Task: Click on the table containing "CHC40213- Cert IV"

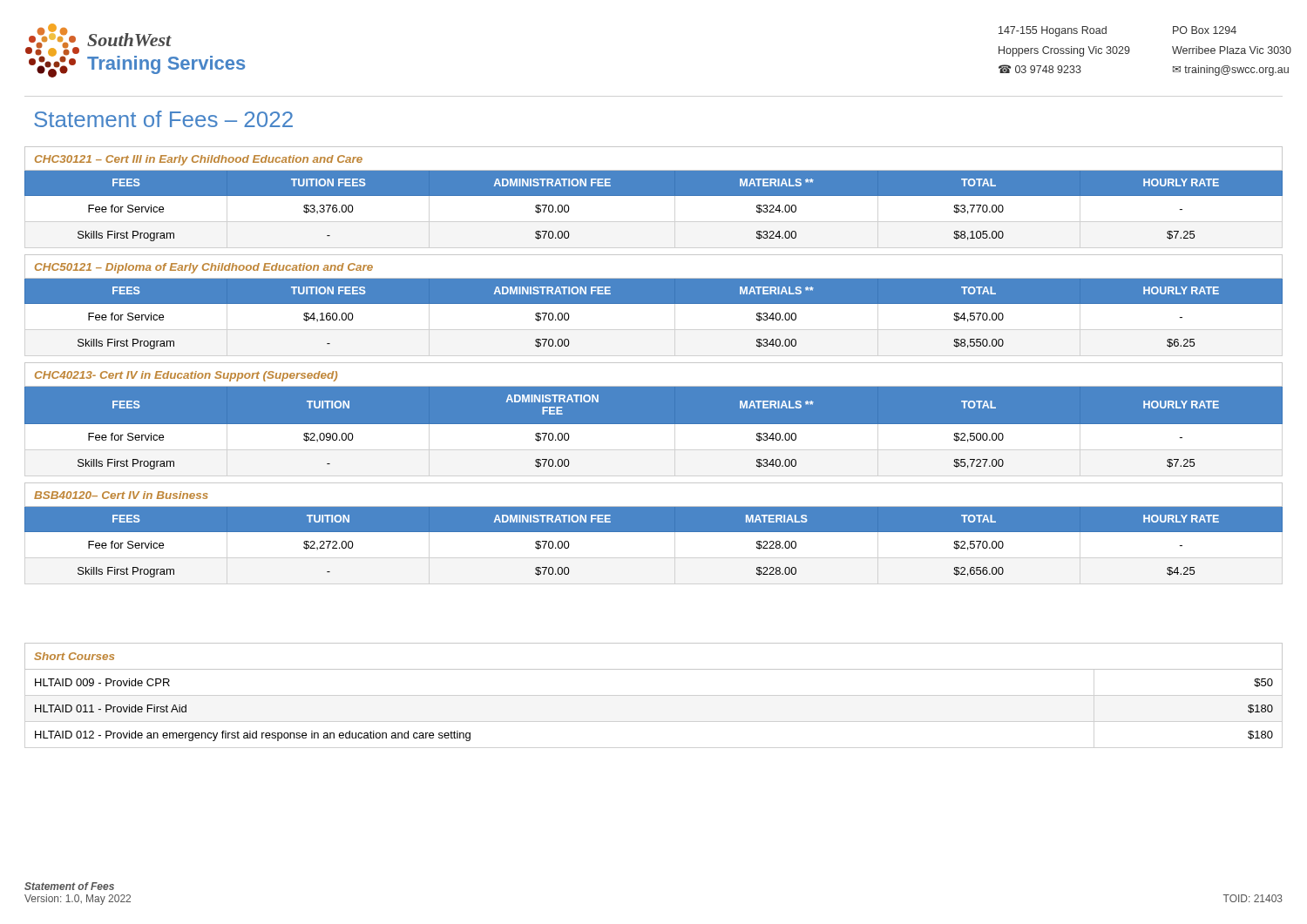Action: click(x=654, y=365)
